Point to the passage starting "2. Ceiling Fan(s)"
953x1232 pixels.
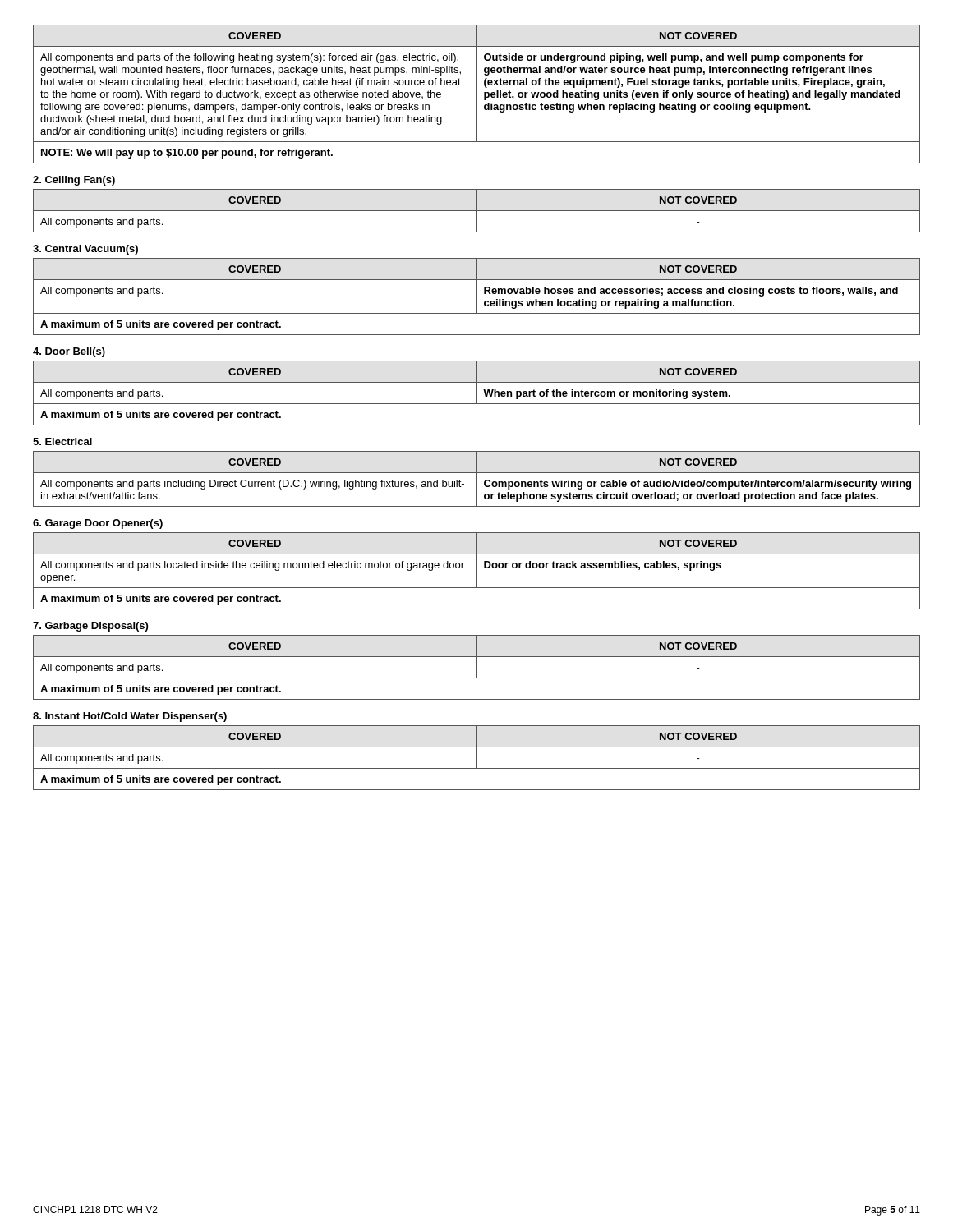click(x=74, y=180)
